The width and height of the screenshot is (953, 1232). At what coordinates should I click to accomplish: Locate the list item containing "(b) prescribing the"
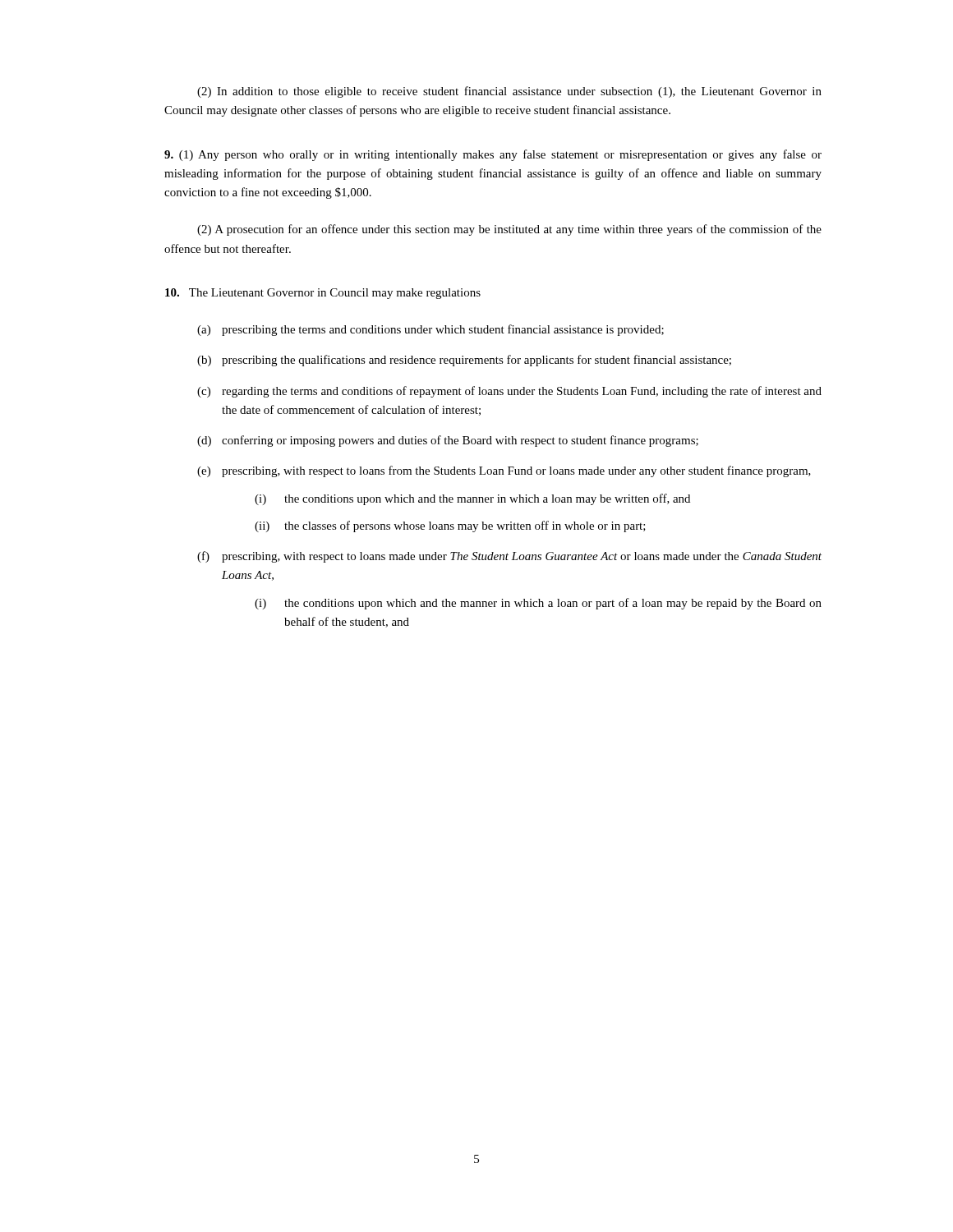[509, 360]
